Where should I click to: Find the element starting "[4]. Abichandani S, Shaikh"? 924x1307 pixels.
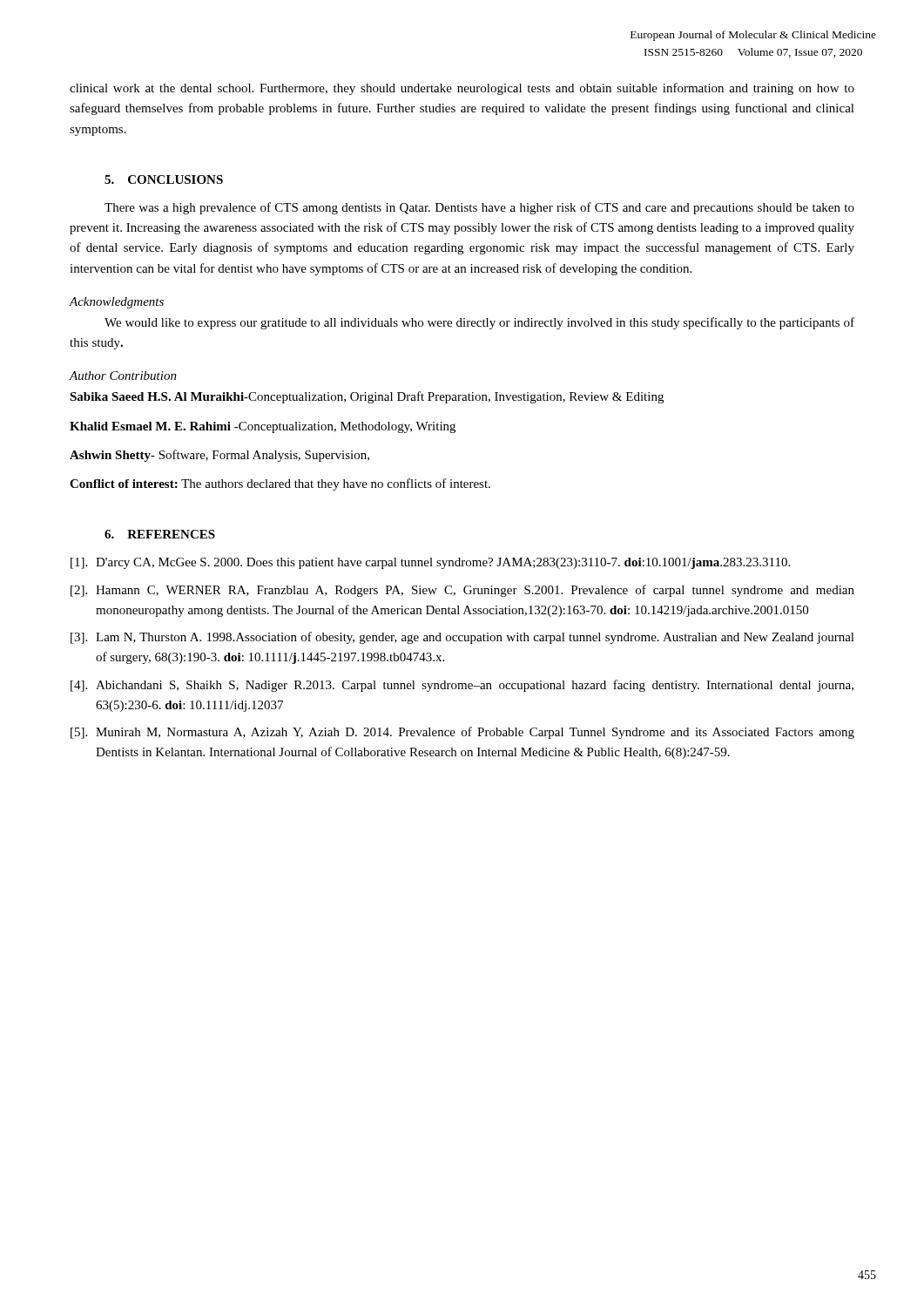[x=462, y=695]
